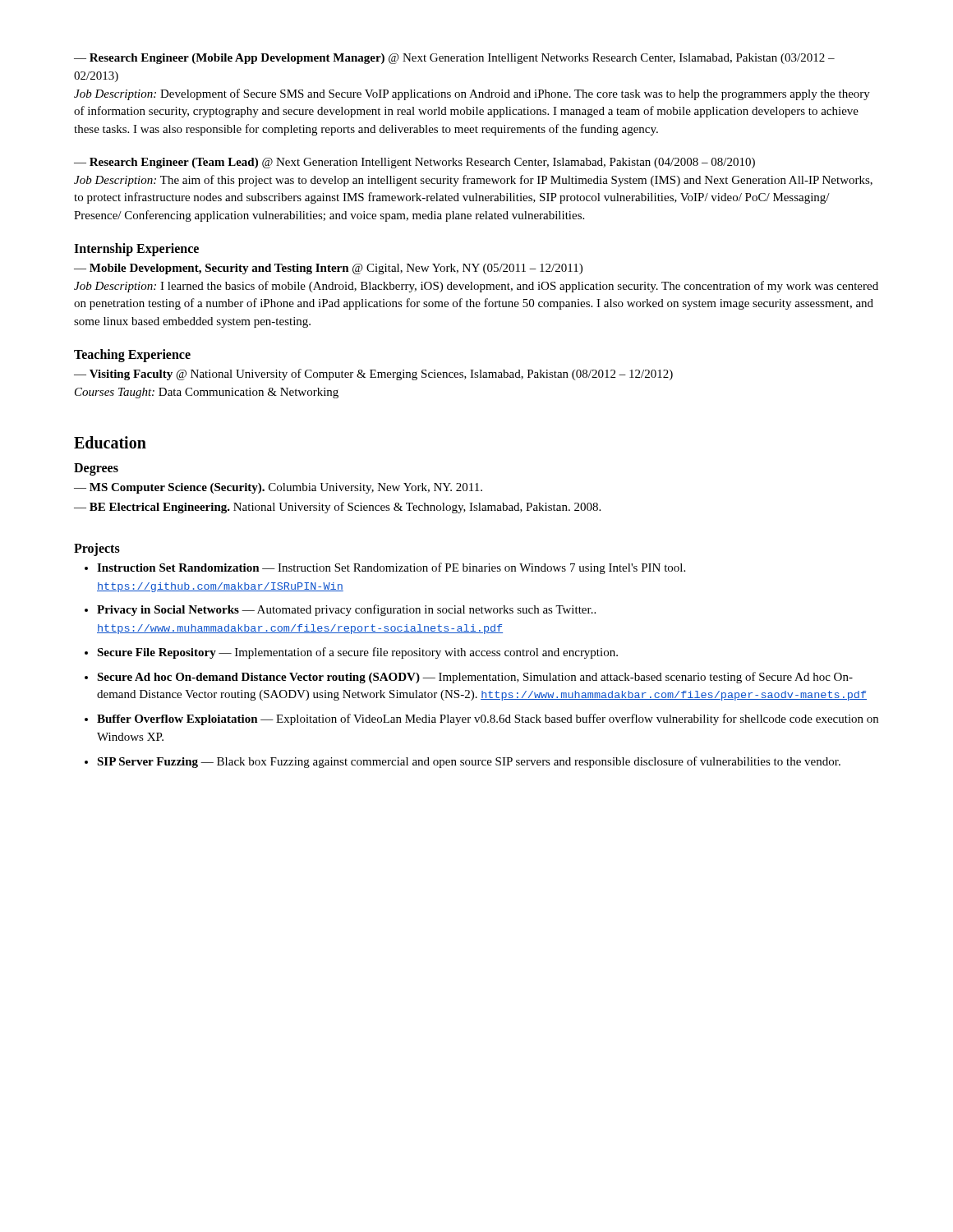Screen dimensions: 1232x953
Task: Click on the text block containing "— Visiting Faculty"
Action: tap(476, 383)
